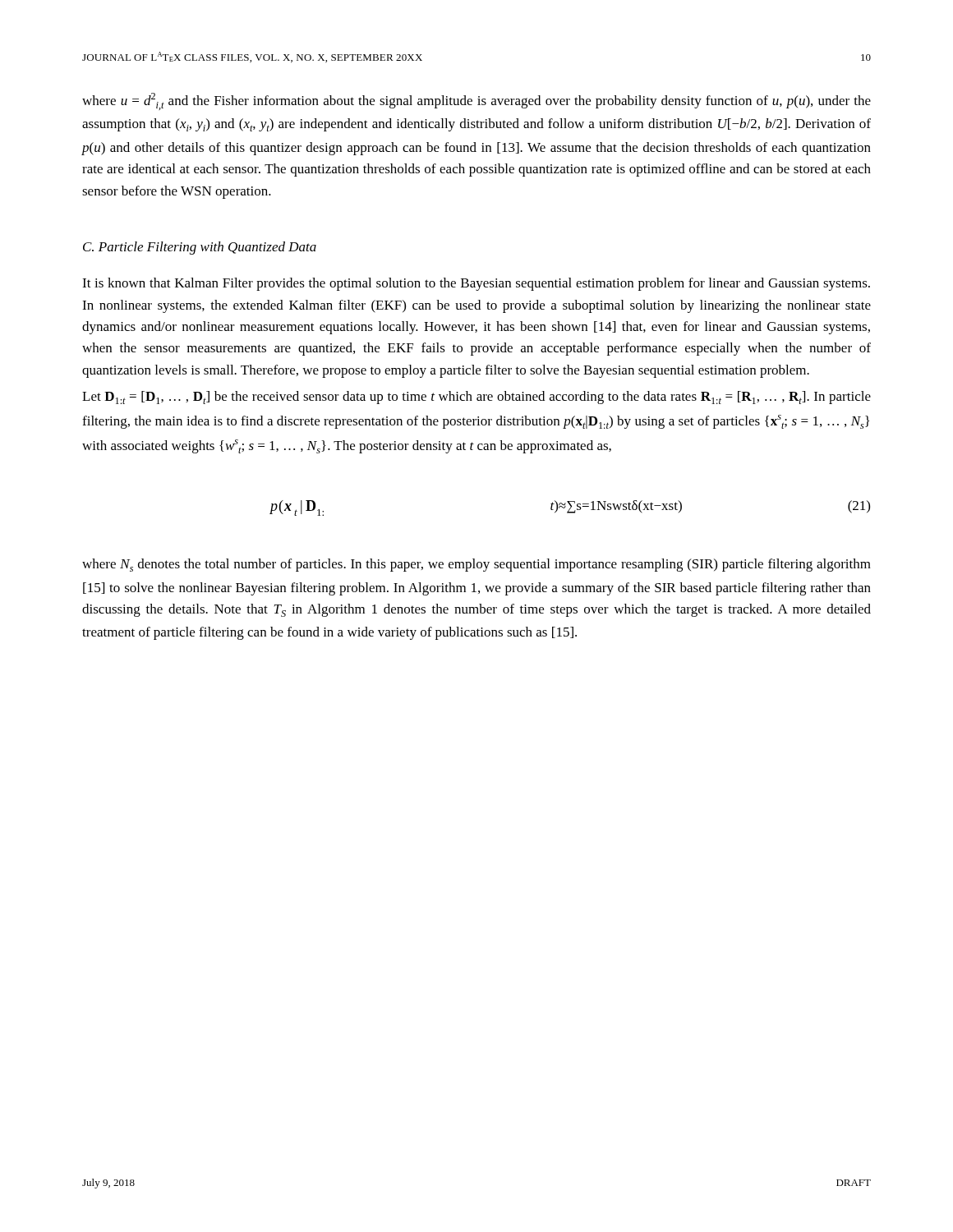953x1232 pixels.
Task: Click on the element starting "Let D1:t = [D1, … , Dt]"
Action: pos(476,422)
